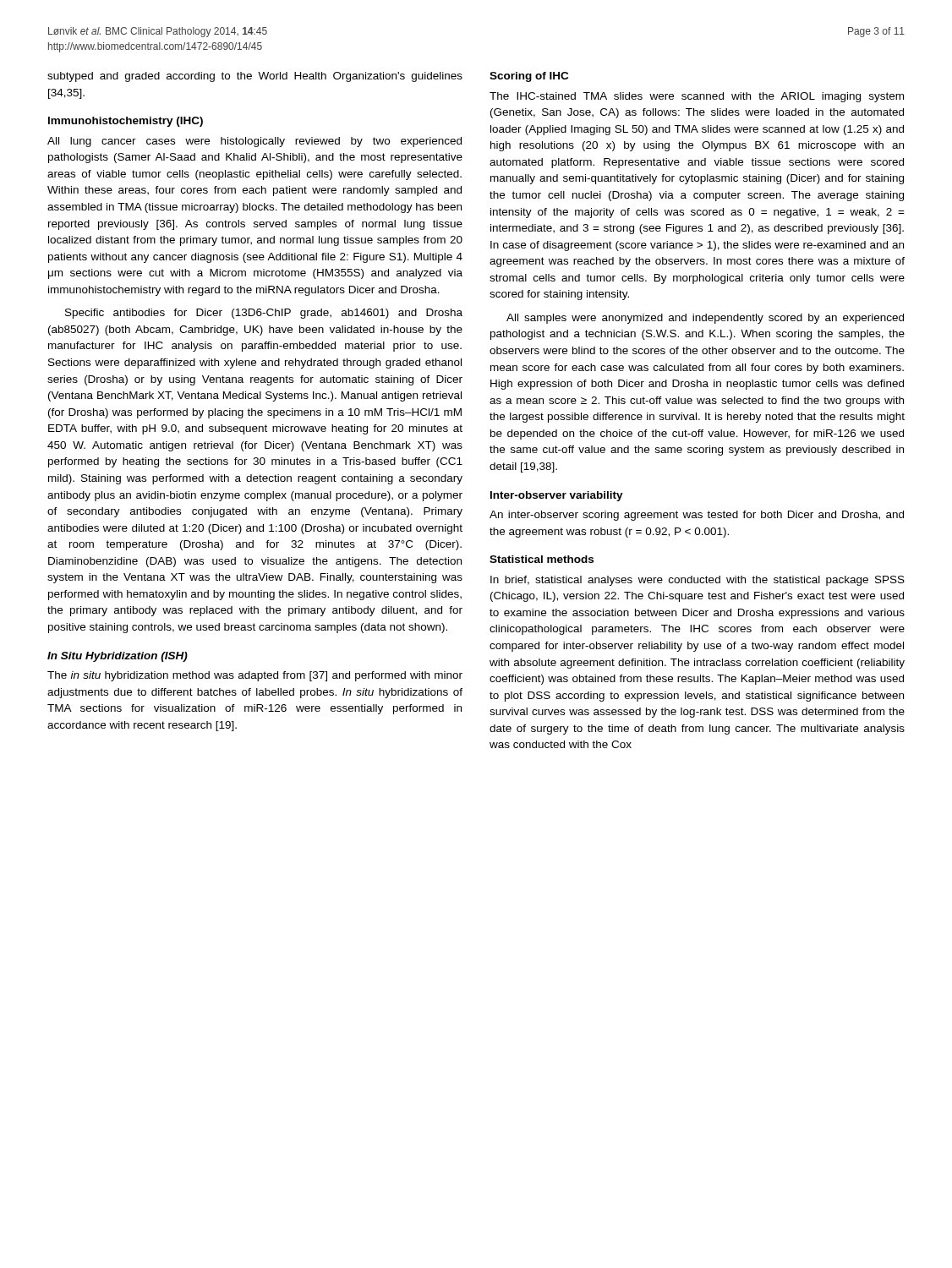Select the section header with the text "Immunohistochemistry (IHC)"
Image resolution: width=952 pixels, height=1268 pixels.
point(125,121)
